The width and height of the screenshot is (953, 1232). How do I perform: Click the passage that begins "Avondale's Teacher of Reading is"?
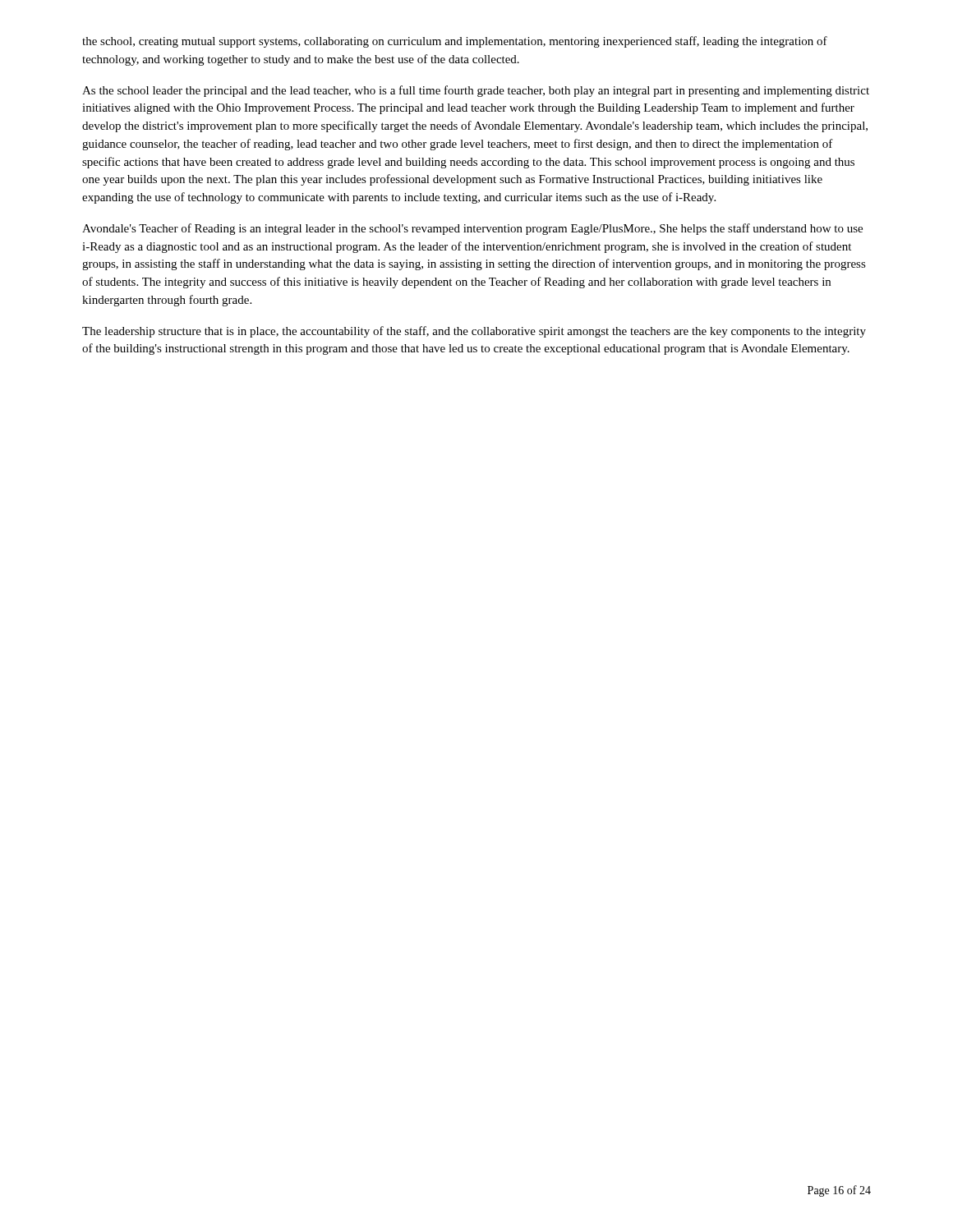point(474,264)
